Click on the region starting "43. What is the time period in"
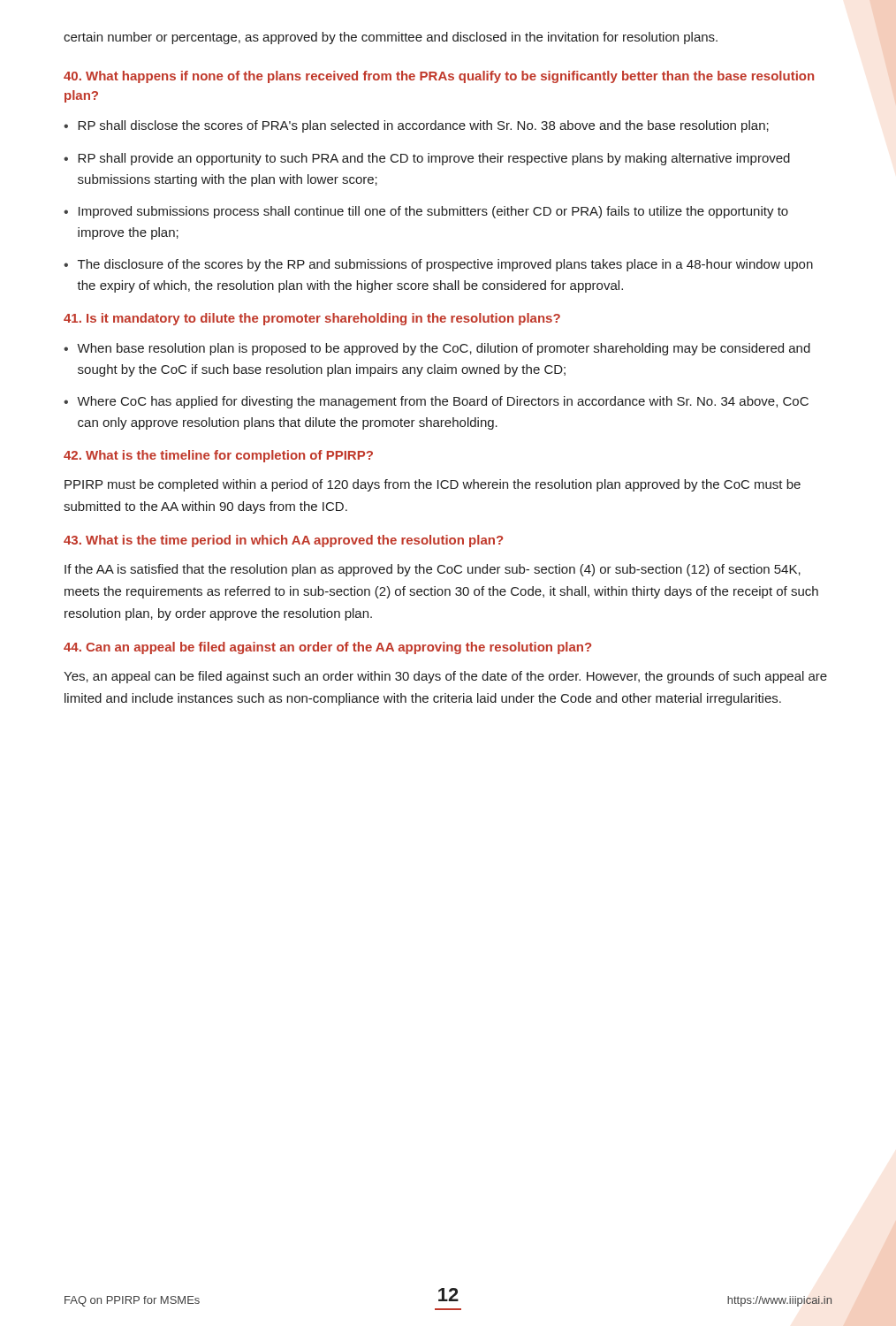The height and width of the screenshot is (1326, 896). 284,540
